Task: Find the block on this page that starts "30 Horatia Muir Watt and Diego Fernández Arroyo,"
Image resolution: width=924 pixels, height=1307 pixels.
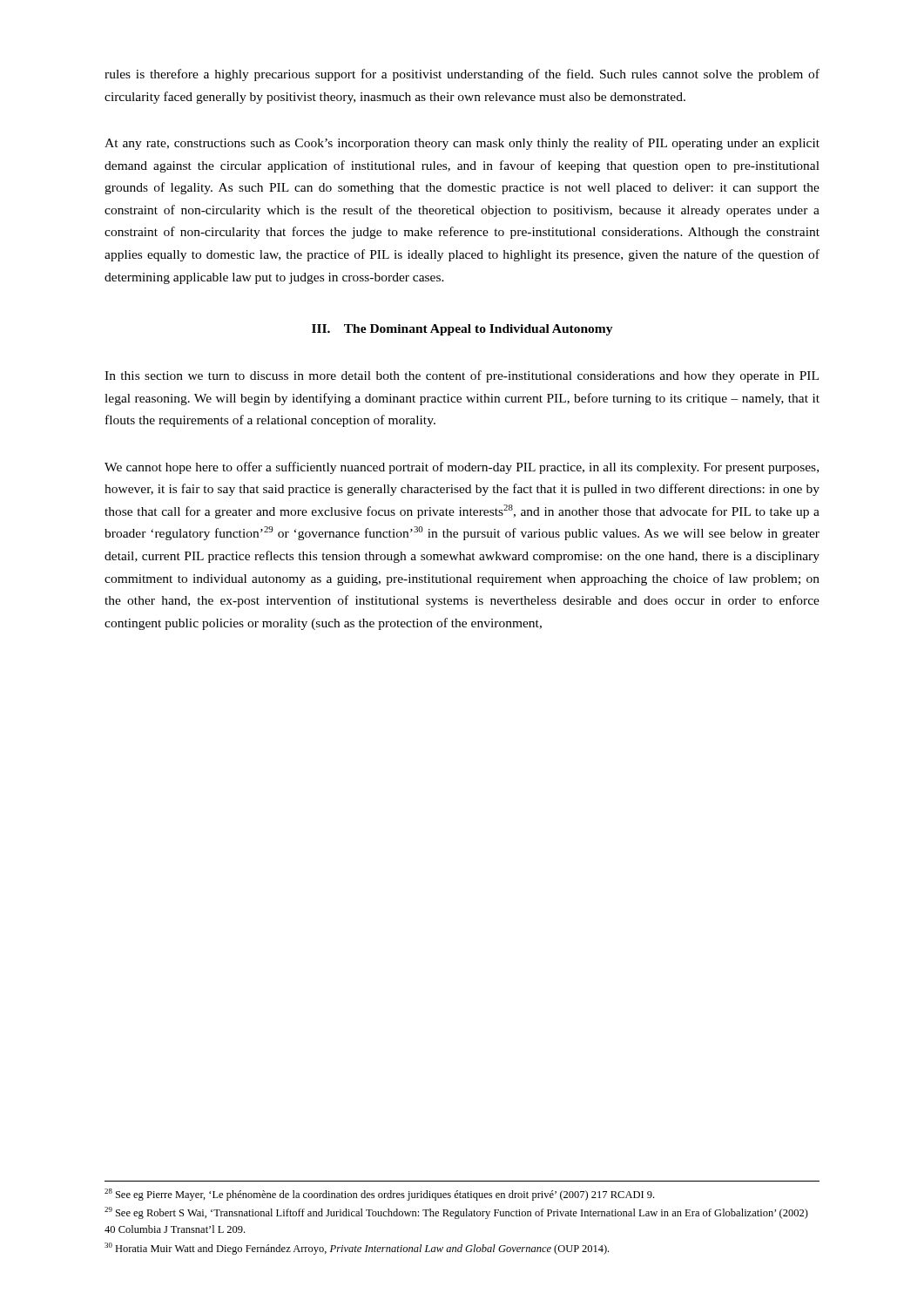Action: (357, 1247)
